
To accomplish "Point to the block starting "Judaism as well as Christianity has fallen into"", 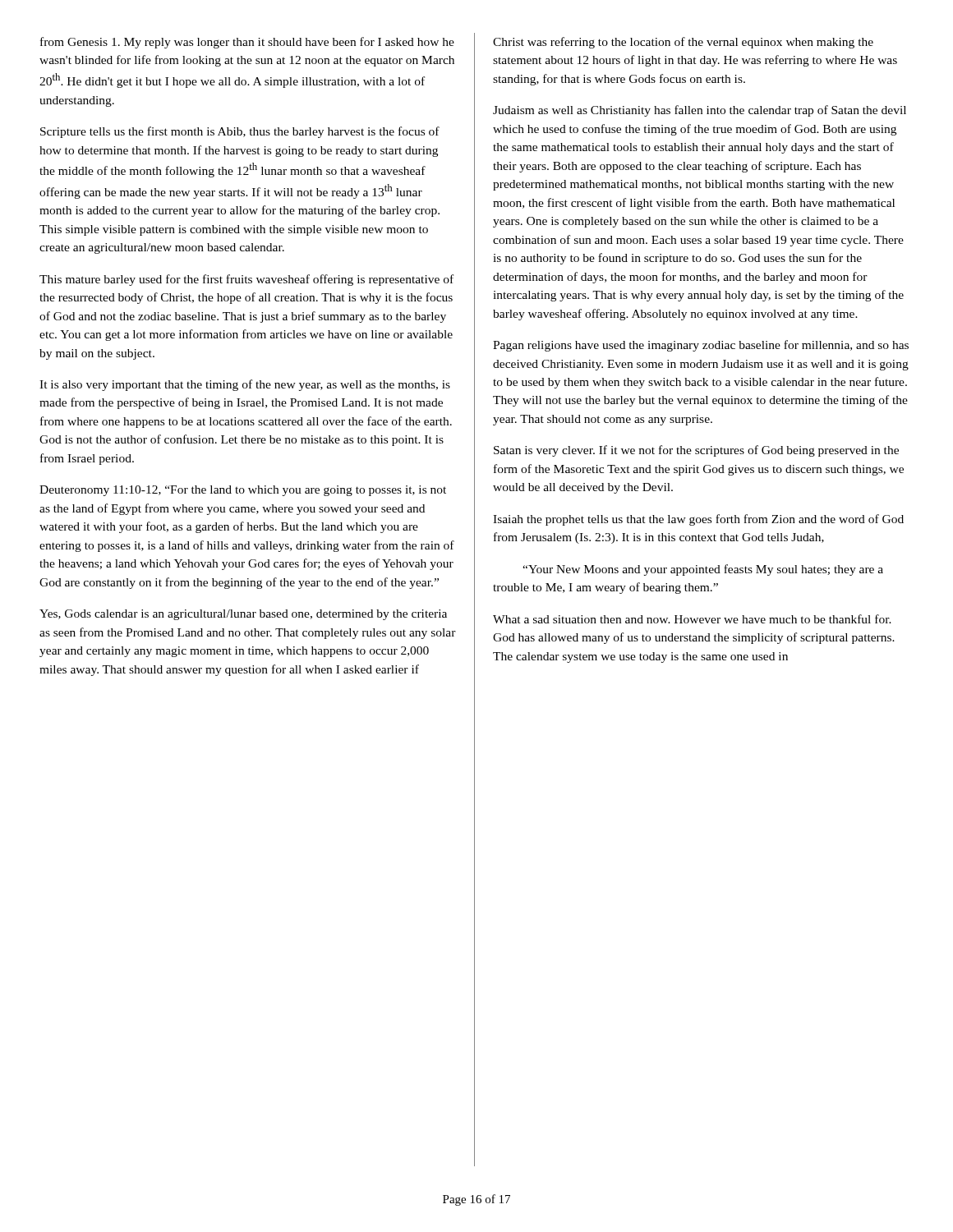I will (700, 211).
